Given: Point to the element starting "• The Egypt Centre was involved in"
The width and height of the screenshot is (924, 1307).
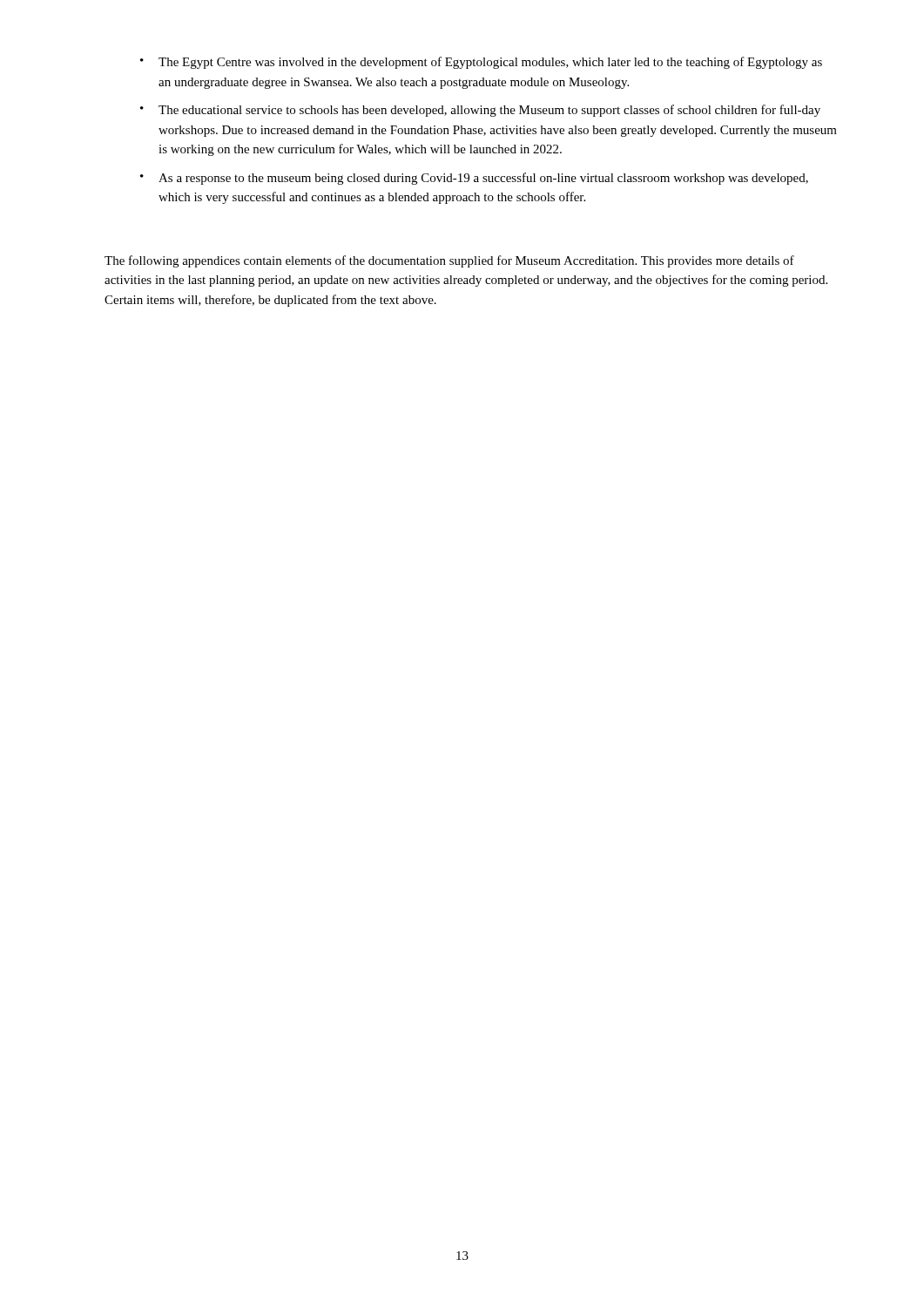Looking at the screenshot, I should tap(488, 72).
